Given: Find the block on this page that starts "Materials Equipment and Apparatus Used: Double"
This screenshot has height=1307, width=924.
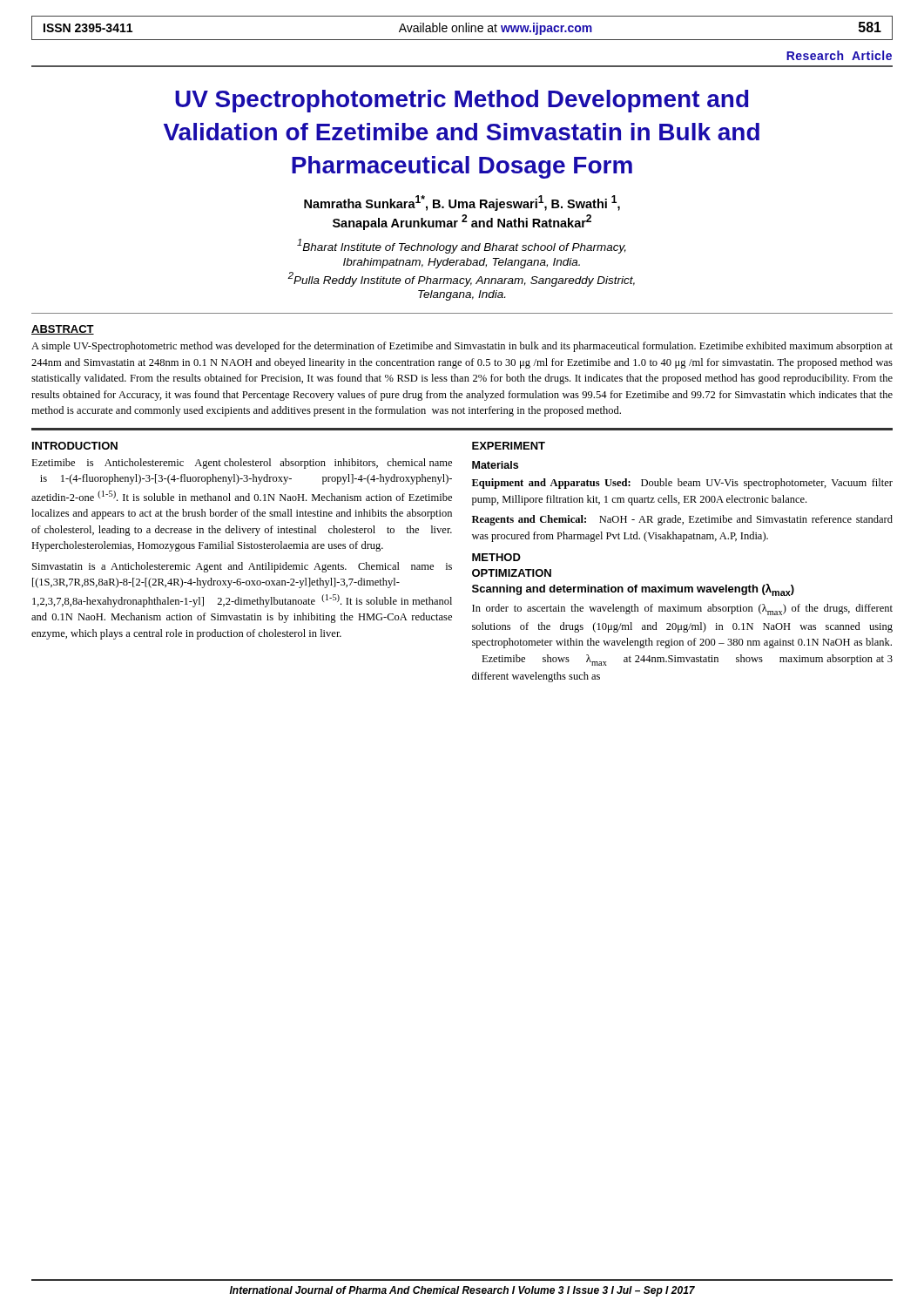Looking at the screenshot, I should tap(682, 500).
